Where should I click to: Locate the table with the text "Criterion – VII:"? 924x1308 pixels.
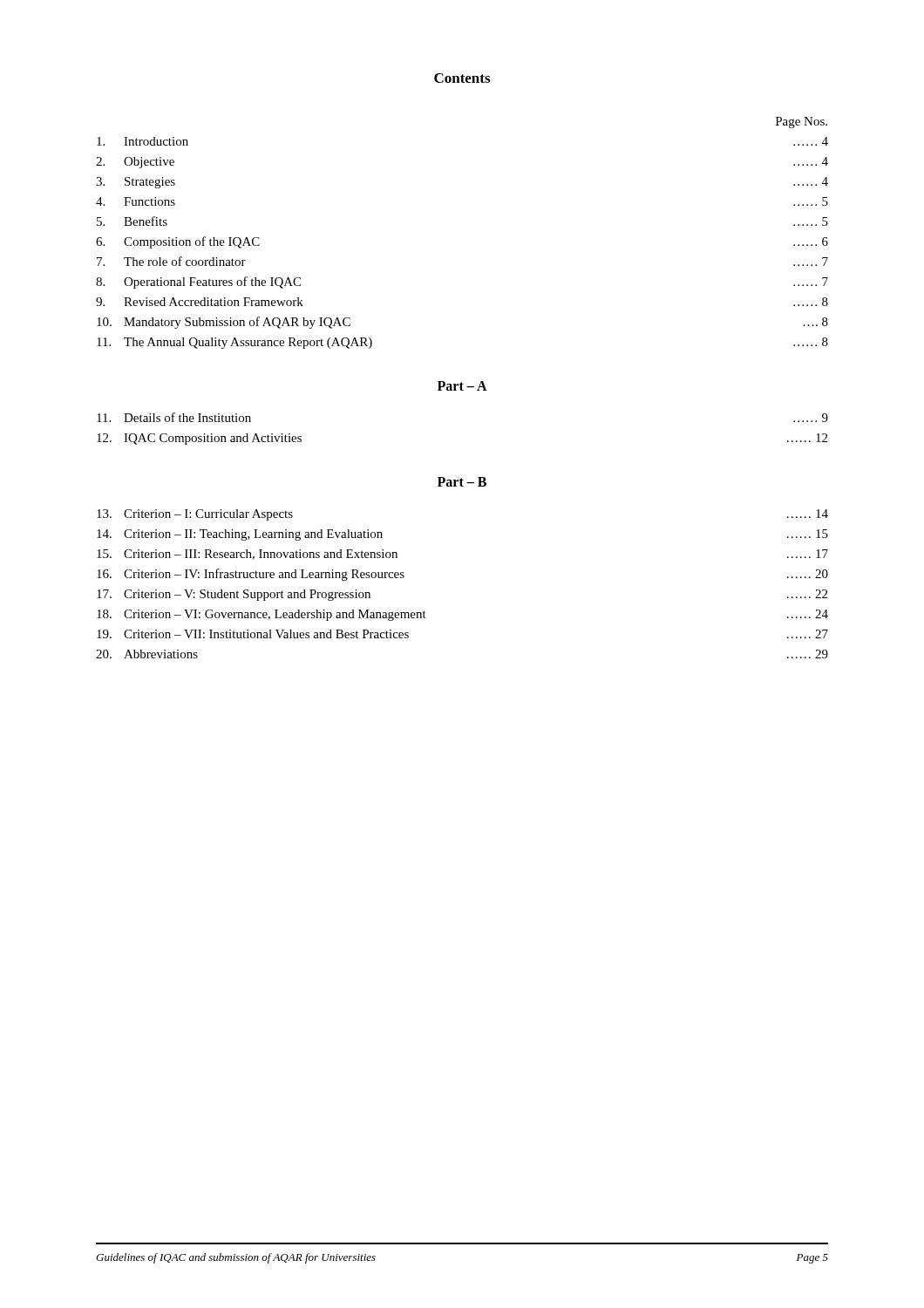[x=462, y=584]
